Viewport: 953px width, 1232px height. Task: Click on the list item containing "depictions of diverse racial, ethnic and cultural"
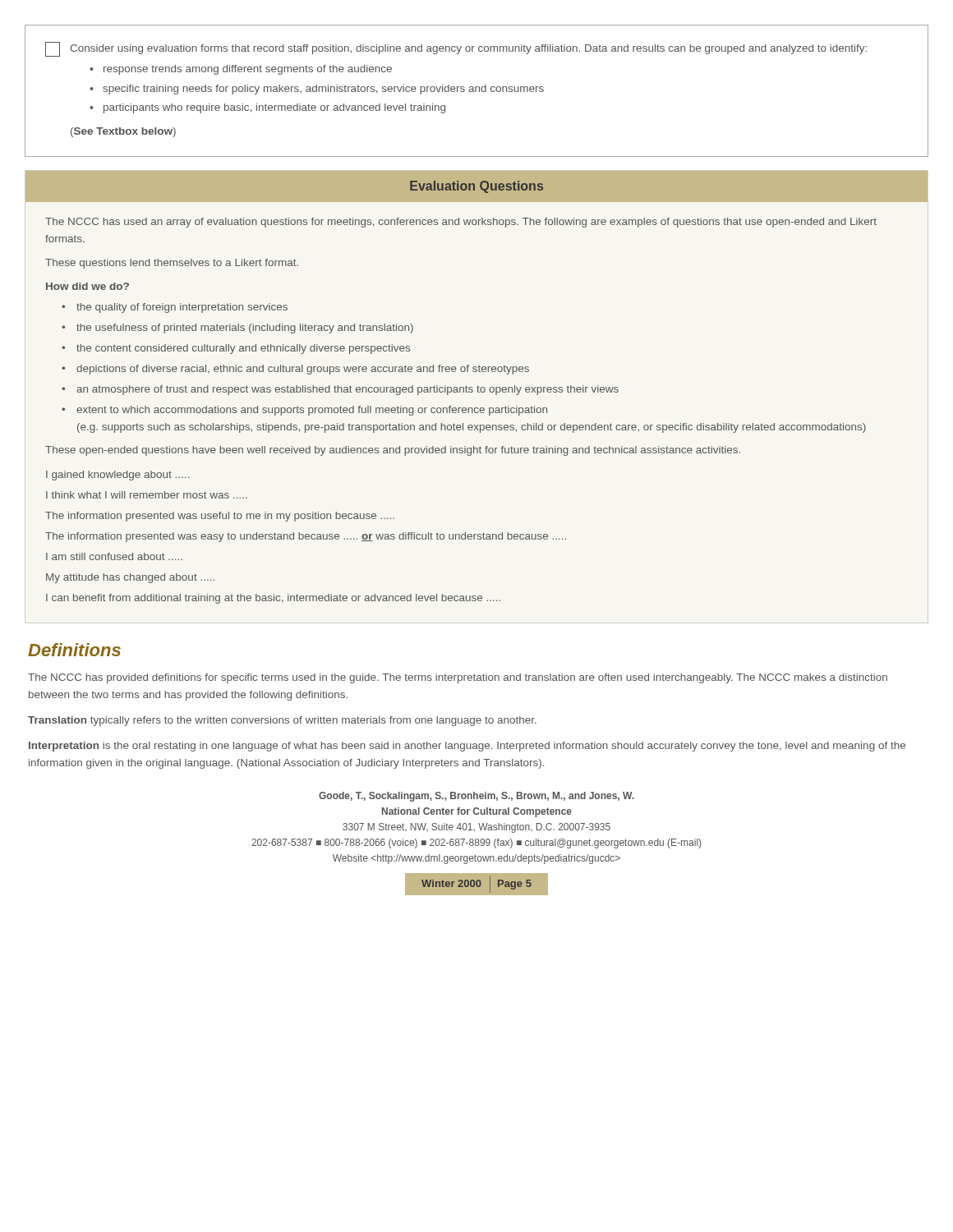point(303,368)
